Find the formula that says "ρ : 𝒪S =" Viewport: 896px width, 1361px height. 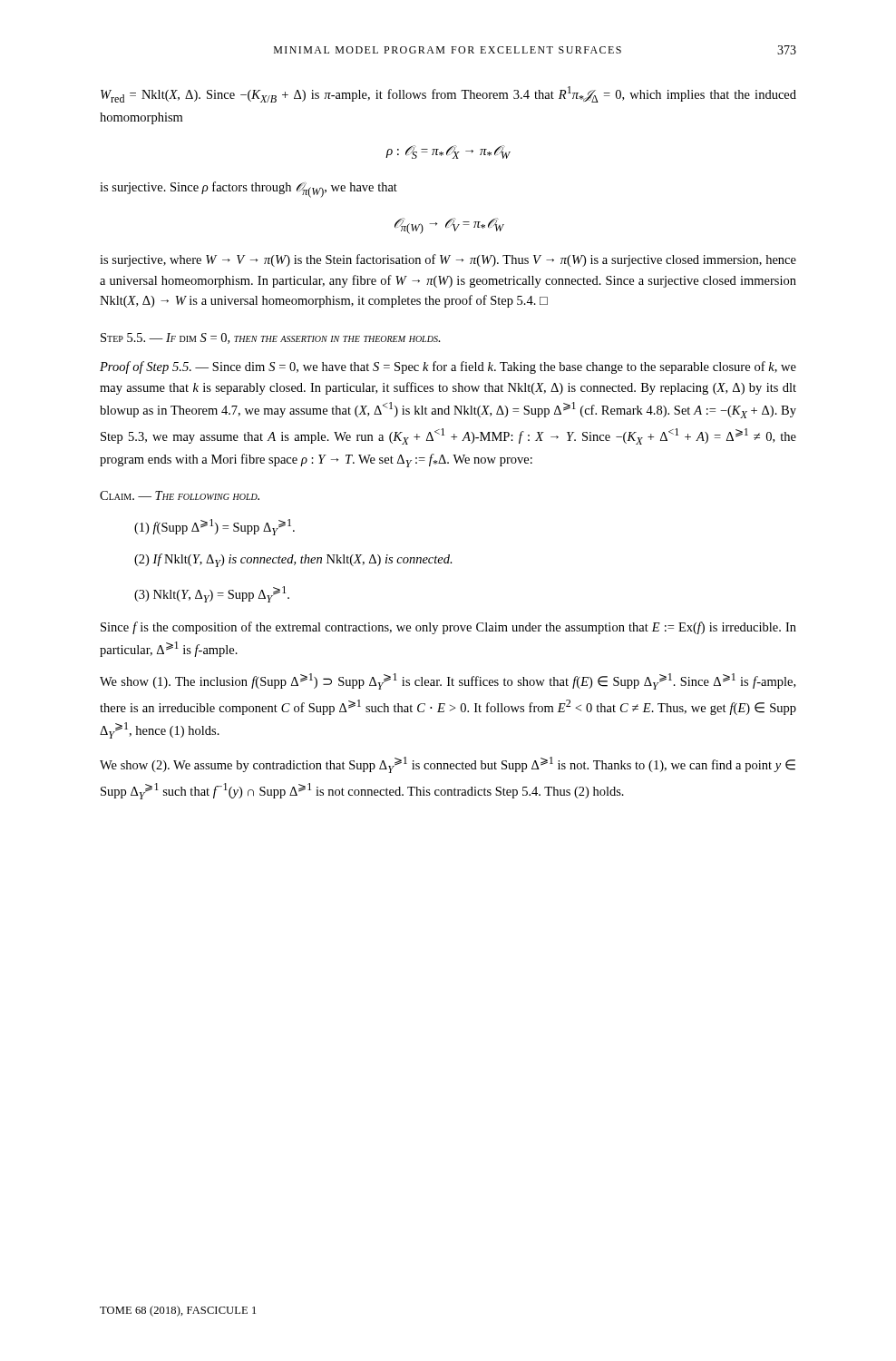(448, 152)
